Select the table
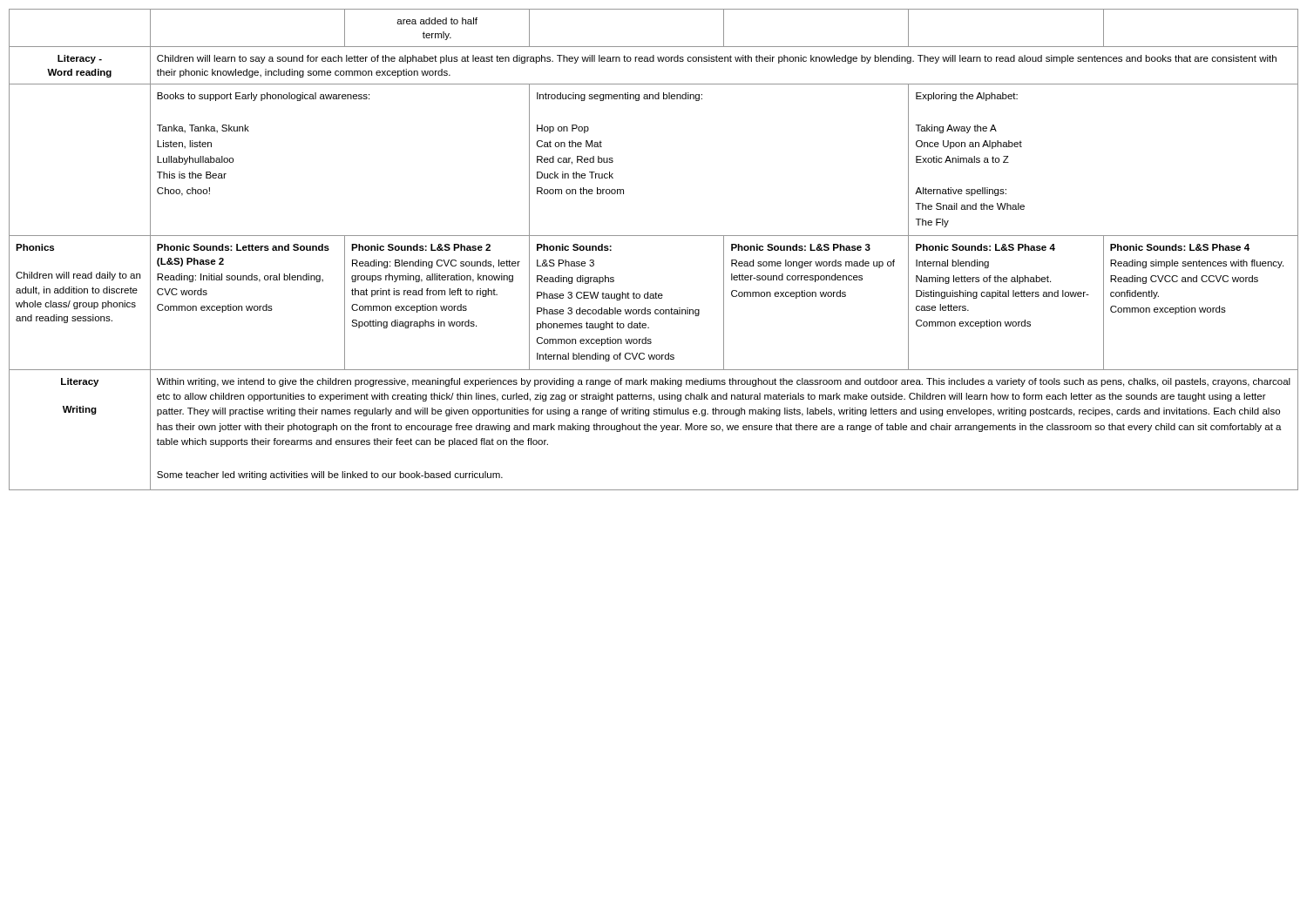 point(654,249)
